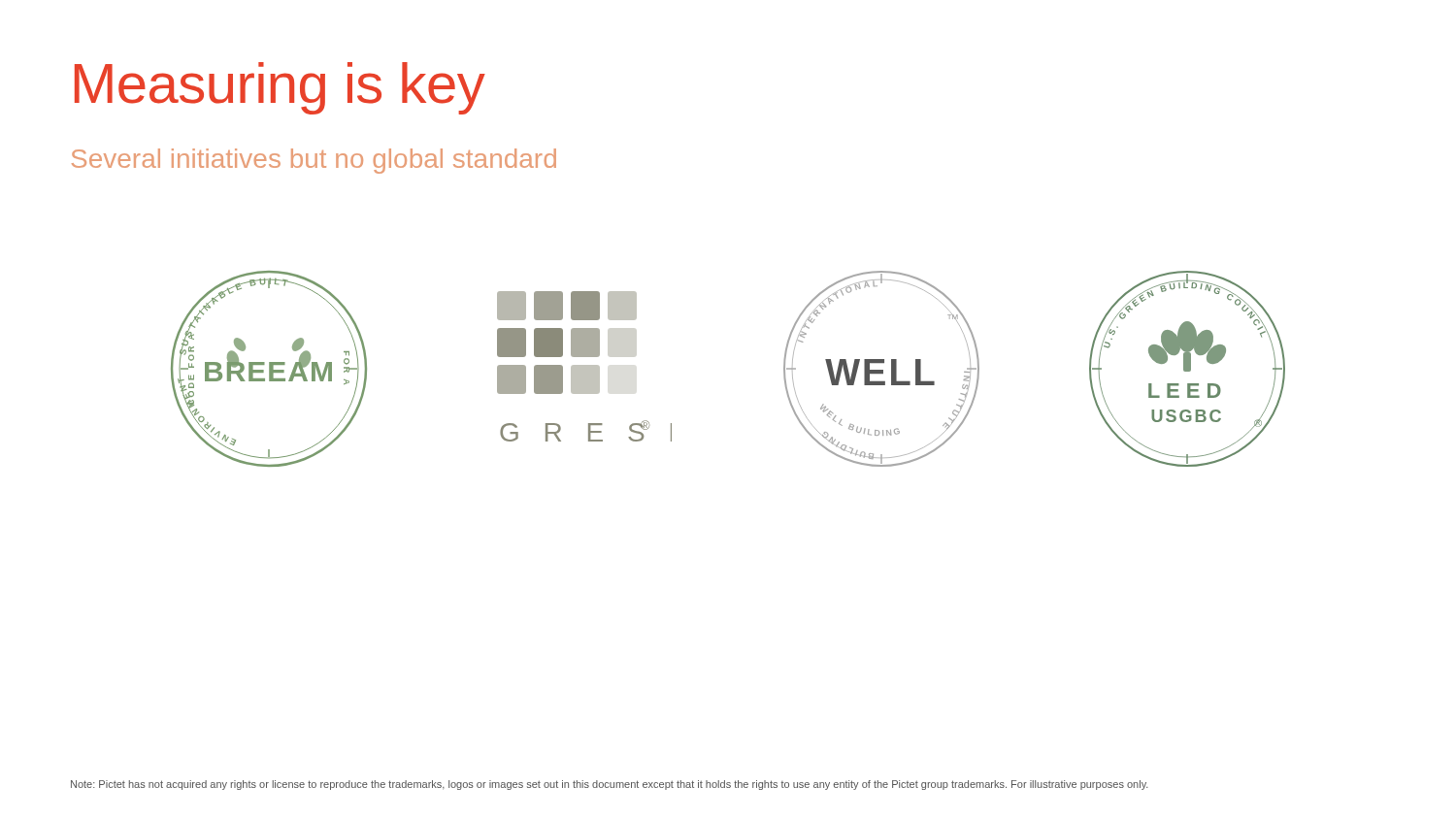1456x819 pixels.
Task: Where is the passage that starts "Note: Pictet has not acquired any rights or"?
Action: pyautogui.click(x=609, y=784)
